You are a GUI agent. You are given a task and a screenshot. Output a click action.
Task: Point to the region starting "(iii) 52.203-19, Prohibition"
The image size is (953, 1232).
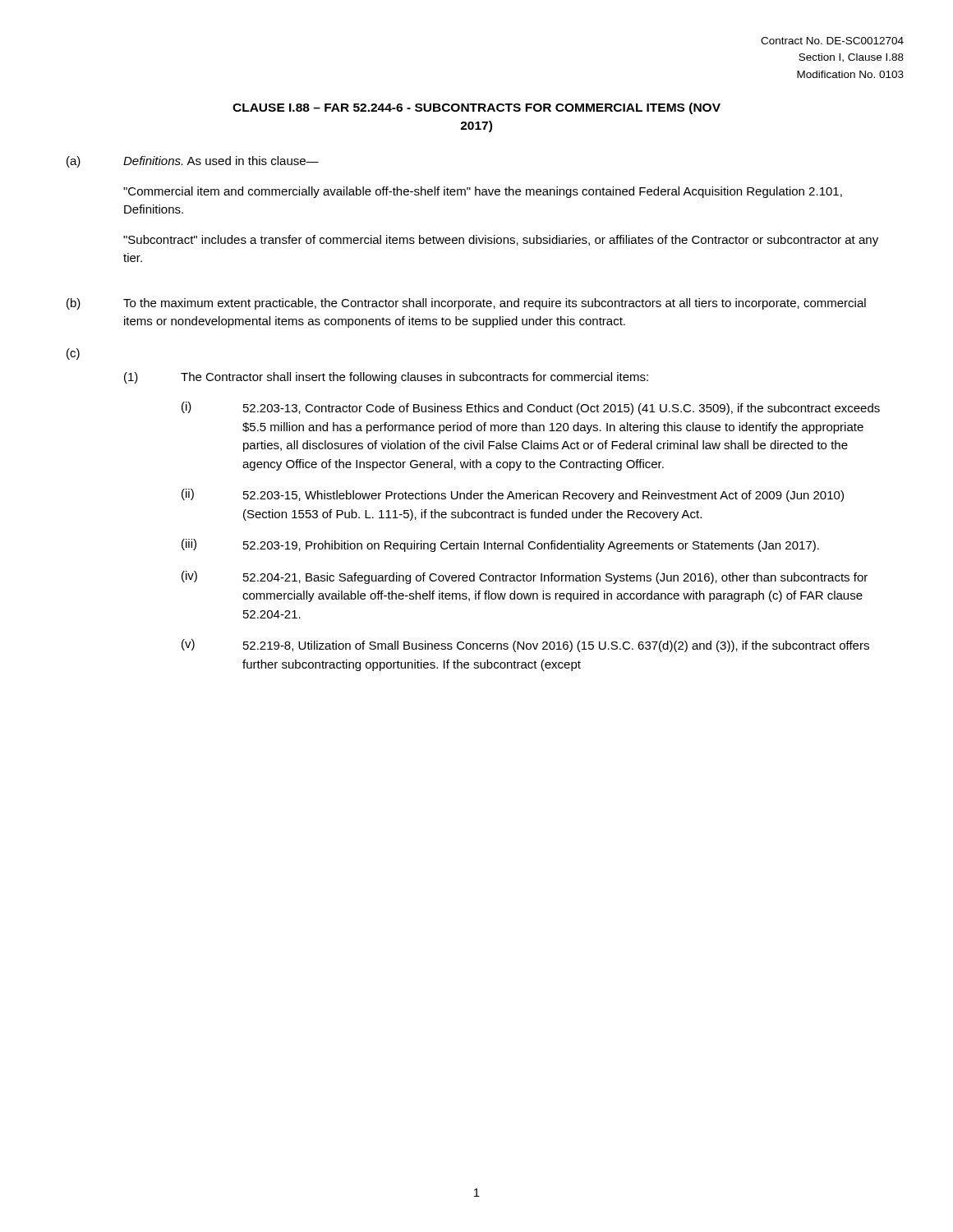pyautogui.click(x=534, y=546)
